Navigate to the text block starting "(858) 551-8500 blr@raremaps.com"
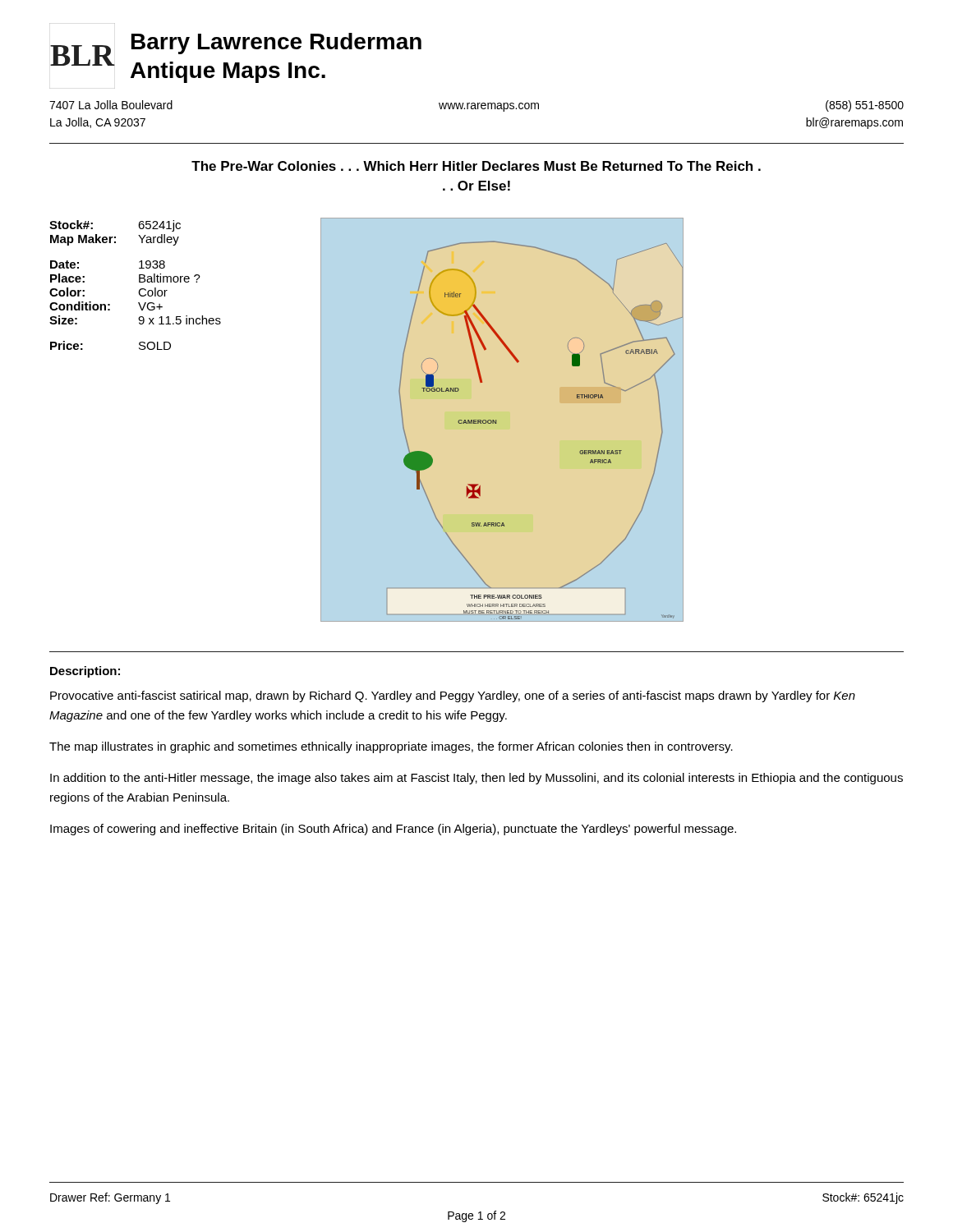The height and width of the screenshot is (1232, 953). point(855,114)
